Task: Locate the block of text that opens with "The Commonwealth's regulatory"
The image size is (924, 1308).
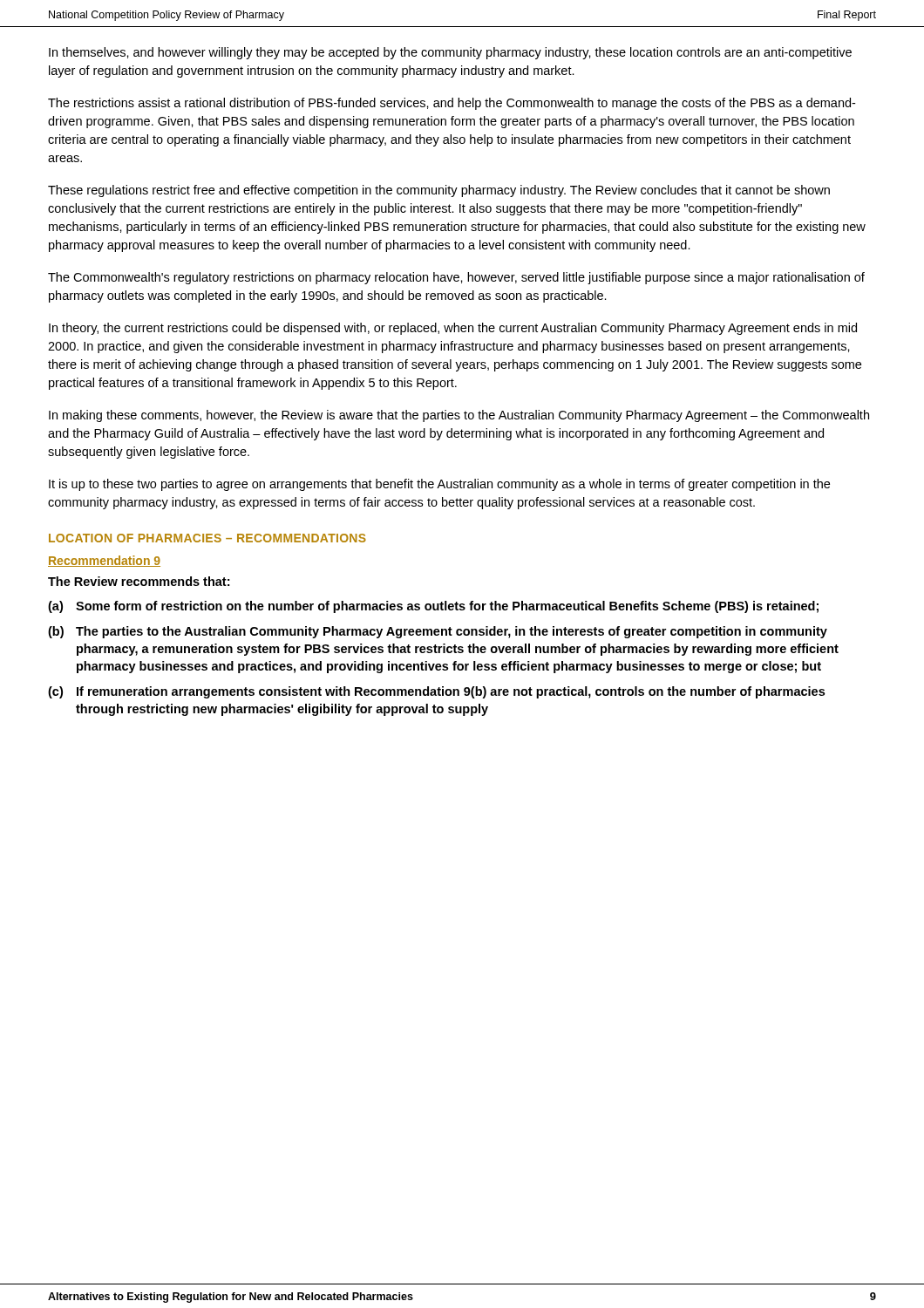Action: tap(456, 287)
